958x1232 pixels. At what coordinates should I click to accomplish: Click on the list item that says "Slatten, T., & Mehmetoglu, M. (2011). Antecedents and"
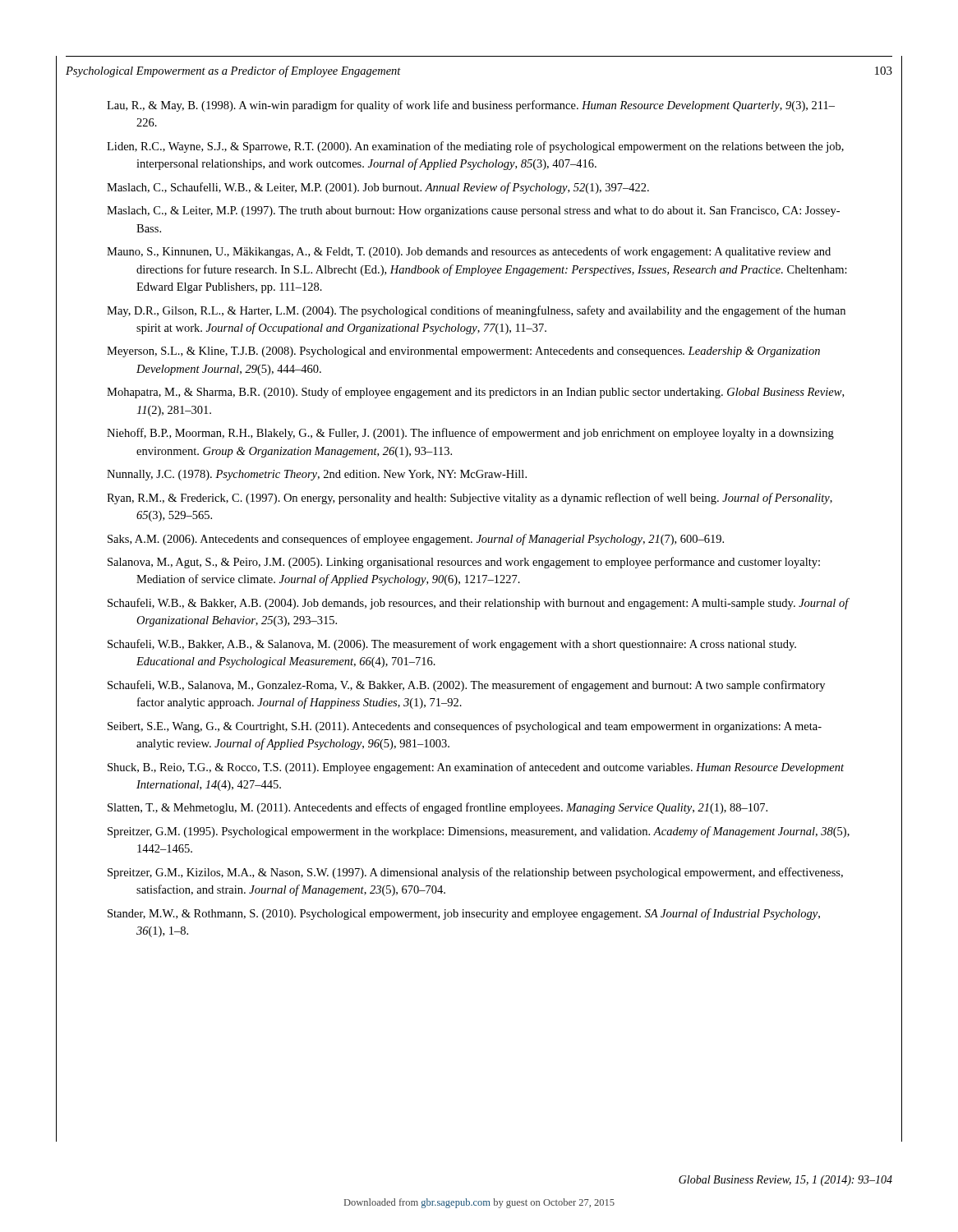coord(438,808)
